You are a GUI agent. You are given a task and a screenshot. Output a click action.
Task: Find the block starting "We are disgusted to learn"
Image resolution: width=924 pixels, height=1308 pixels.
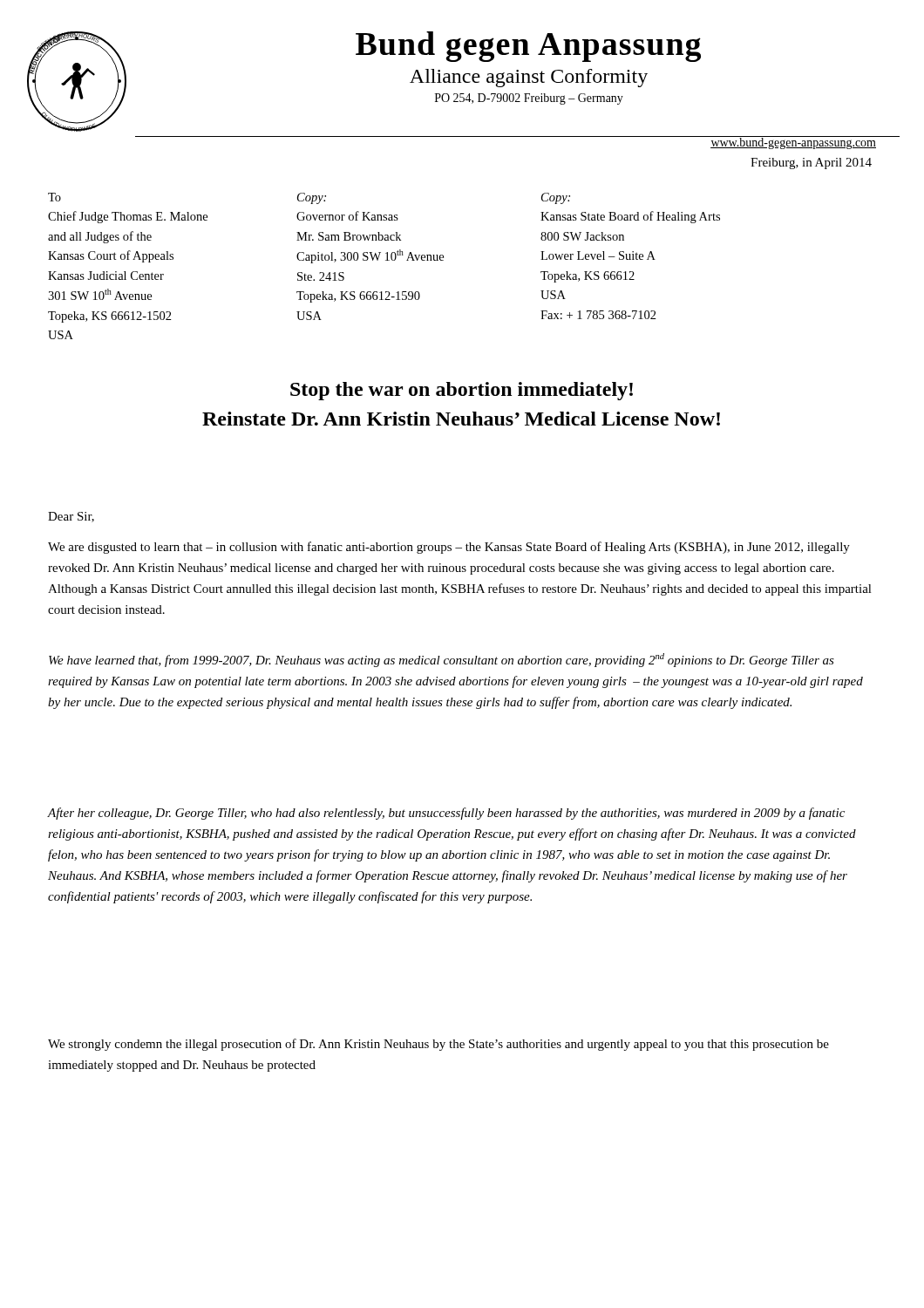click(460, 578)
